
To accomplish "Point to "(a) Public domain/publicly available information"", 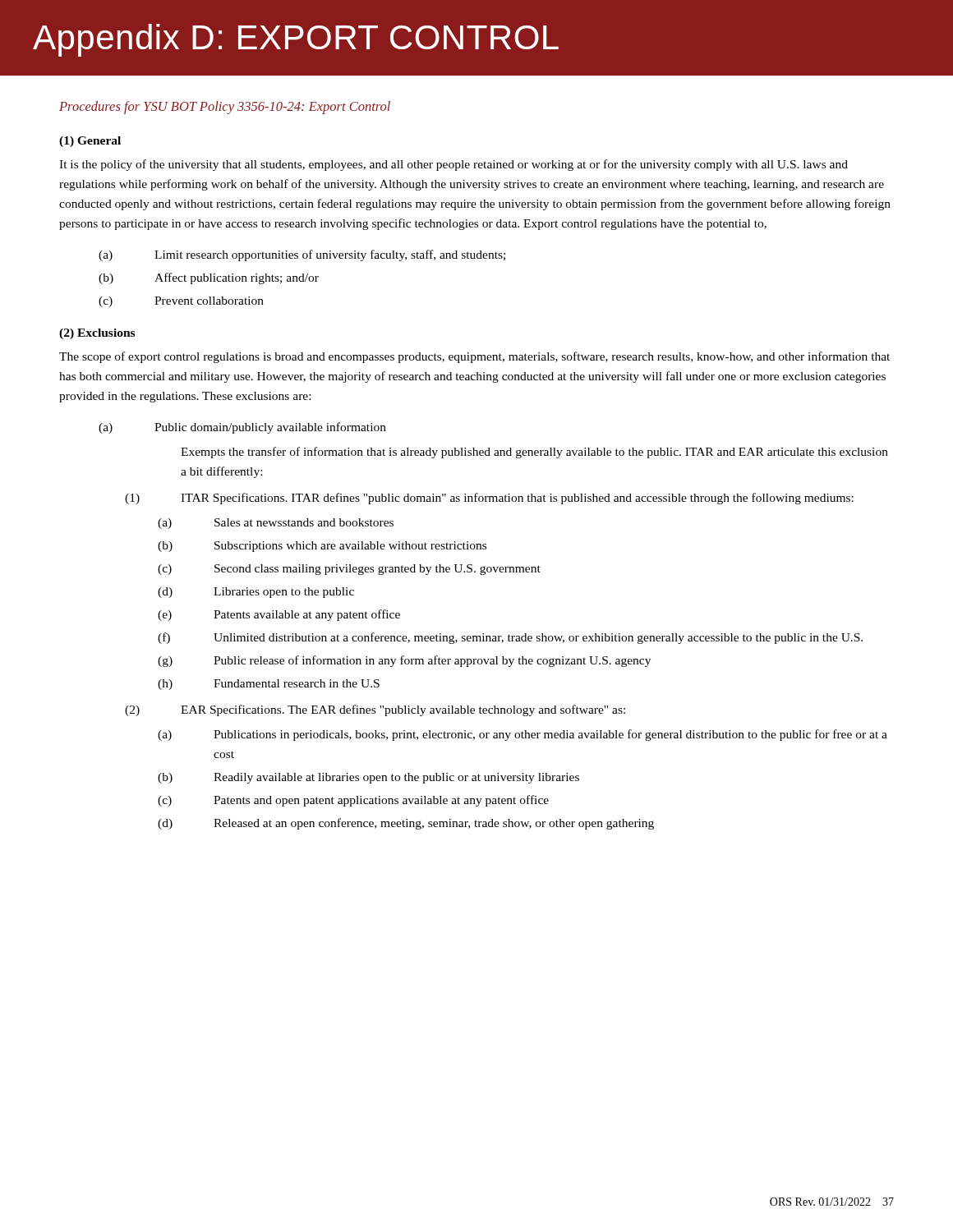I will (242, 428).
